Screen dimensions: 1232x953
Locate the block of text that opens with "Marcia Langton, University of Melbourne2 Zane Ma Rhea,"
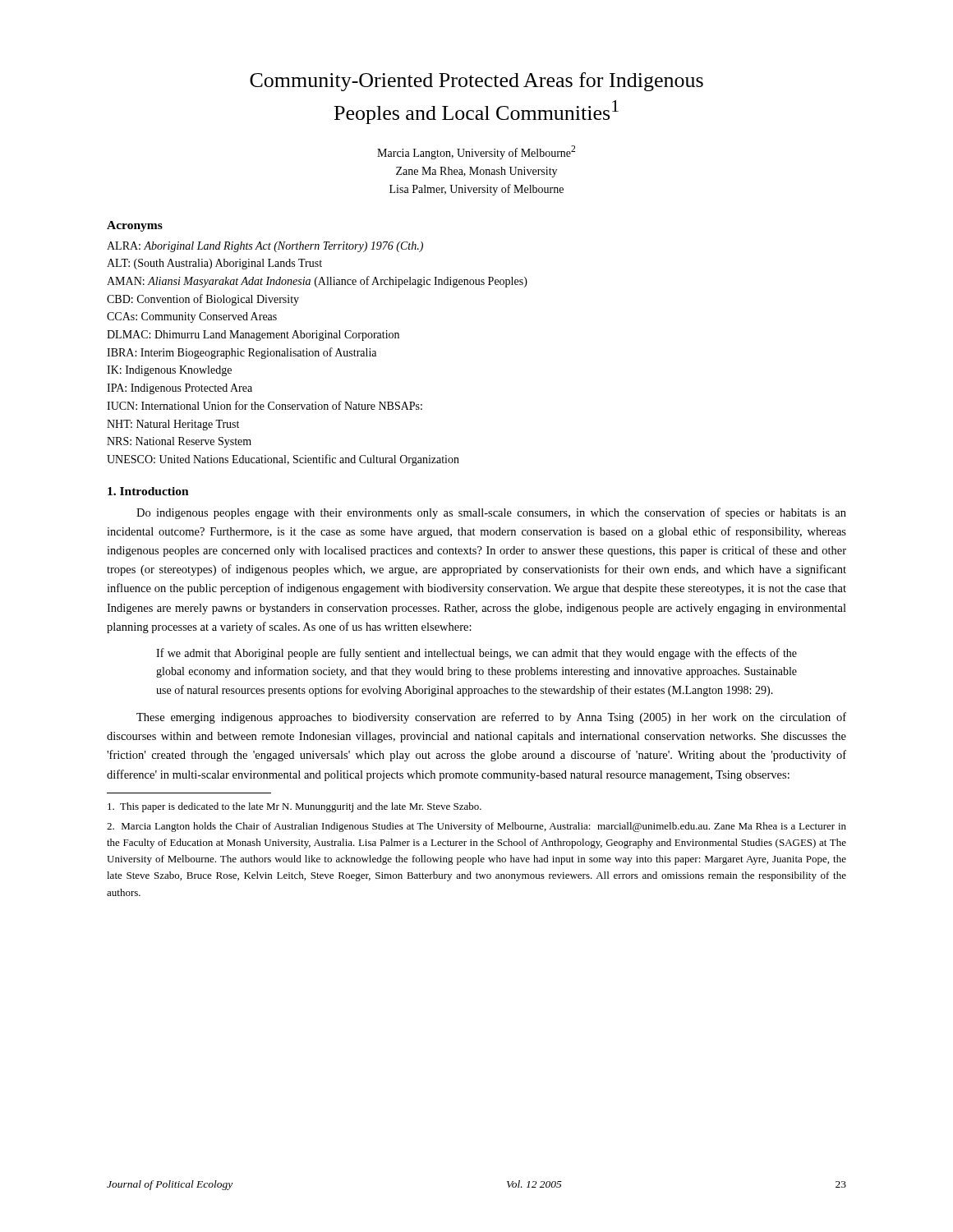coord(476,170)
